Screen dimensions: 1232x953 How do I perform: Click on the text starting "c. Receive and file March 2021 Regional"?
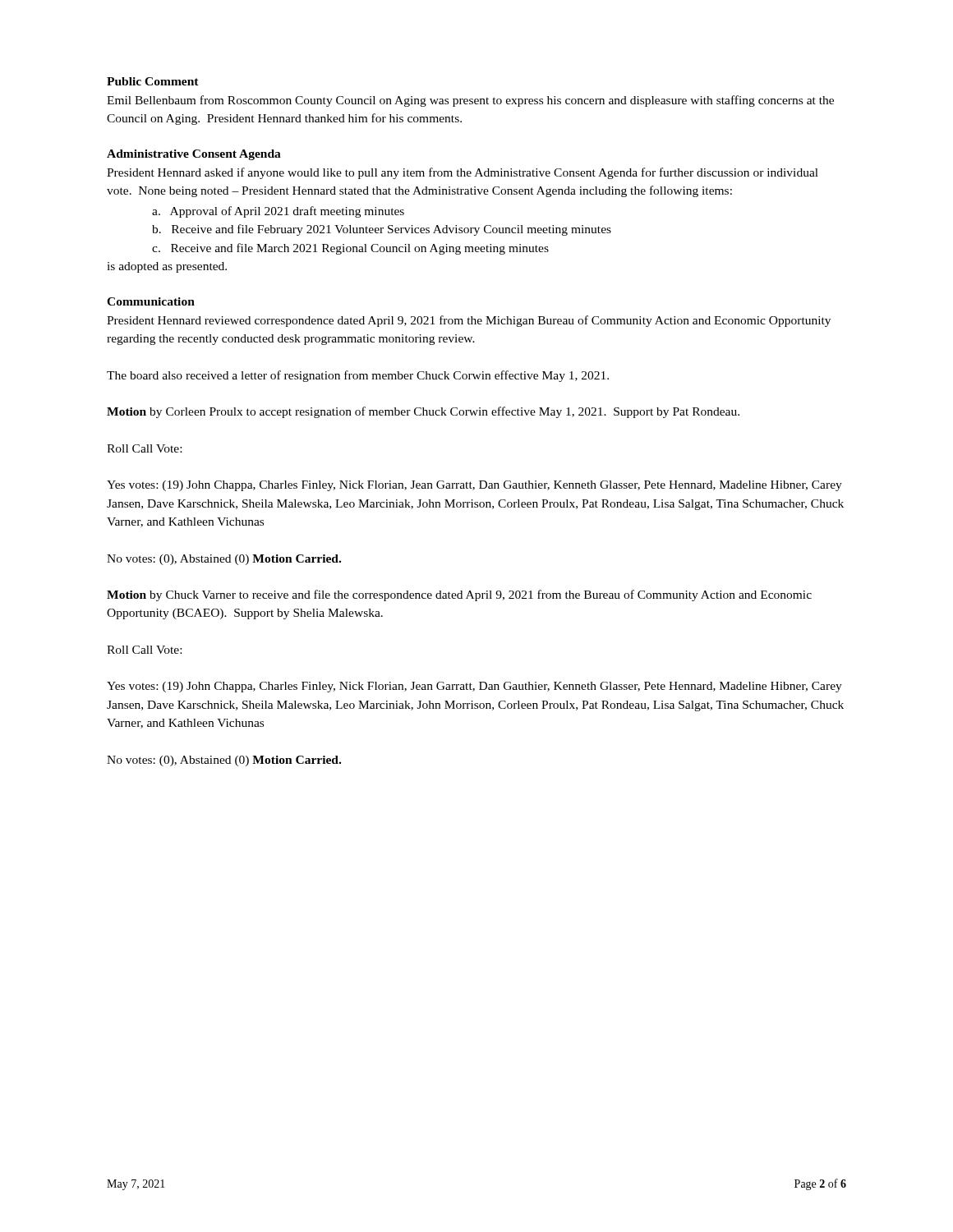point(350,247)
